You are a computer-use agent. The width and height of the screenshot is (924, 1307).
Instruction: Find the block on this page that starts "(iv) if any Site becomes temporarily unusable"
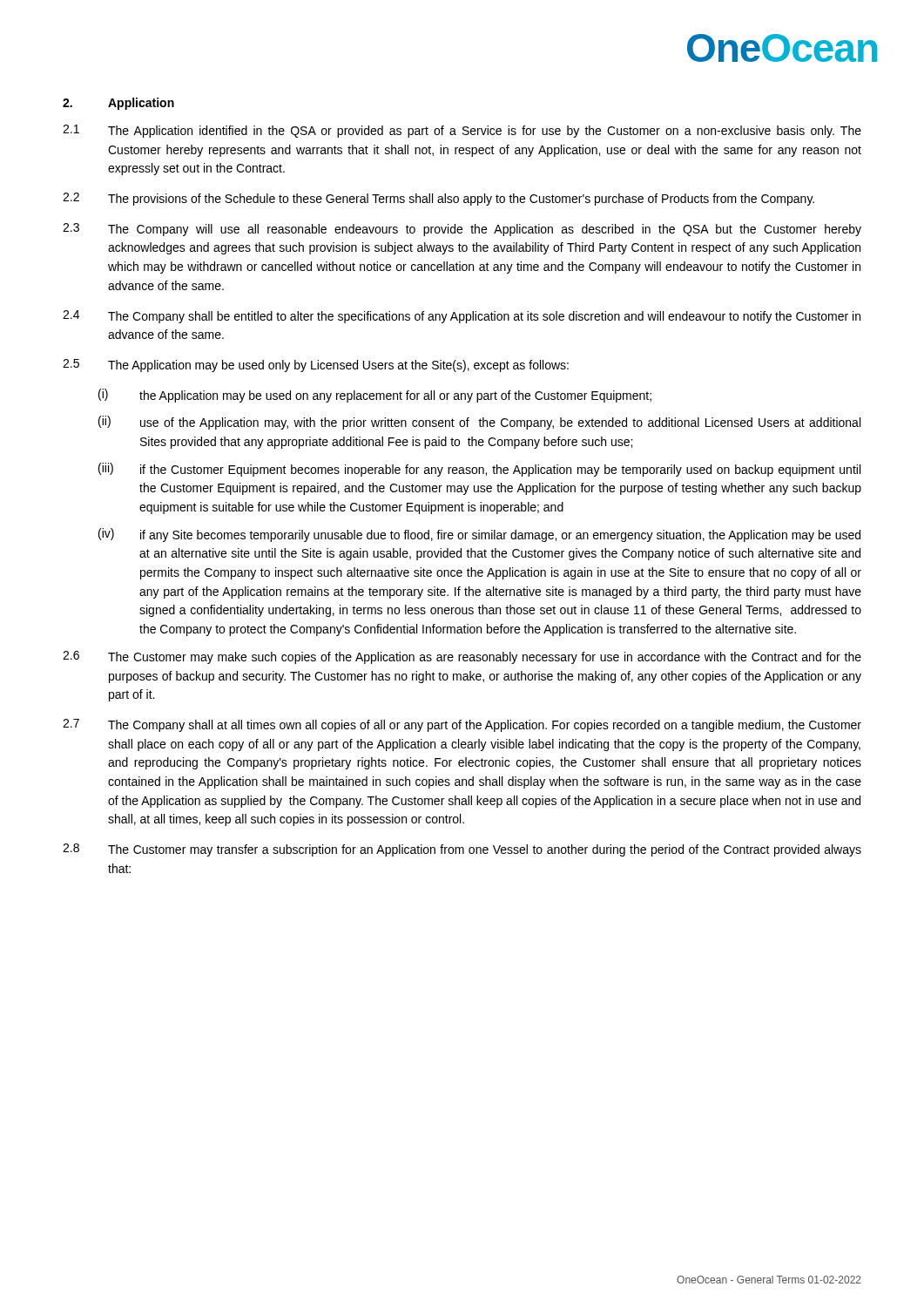point(479,583)
